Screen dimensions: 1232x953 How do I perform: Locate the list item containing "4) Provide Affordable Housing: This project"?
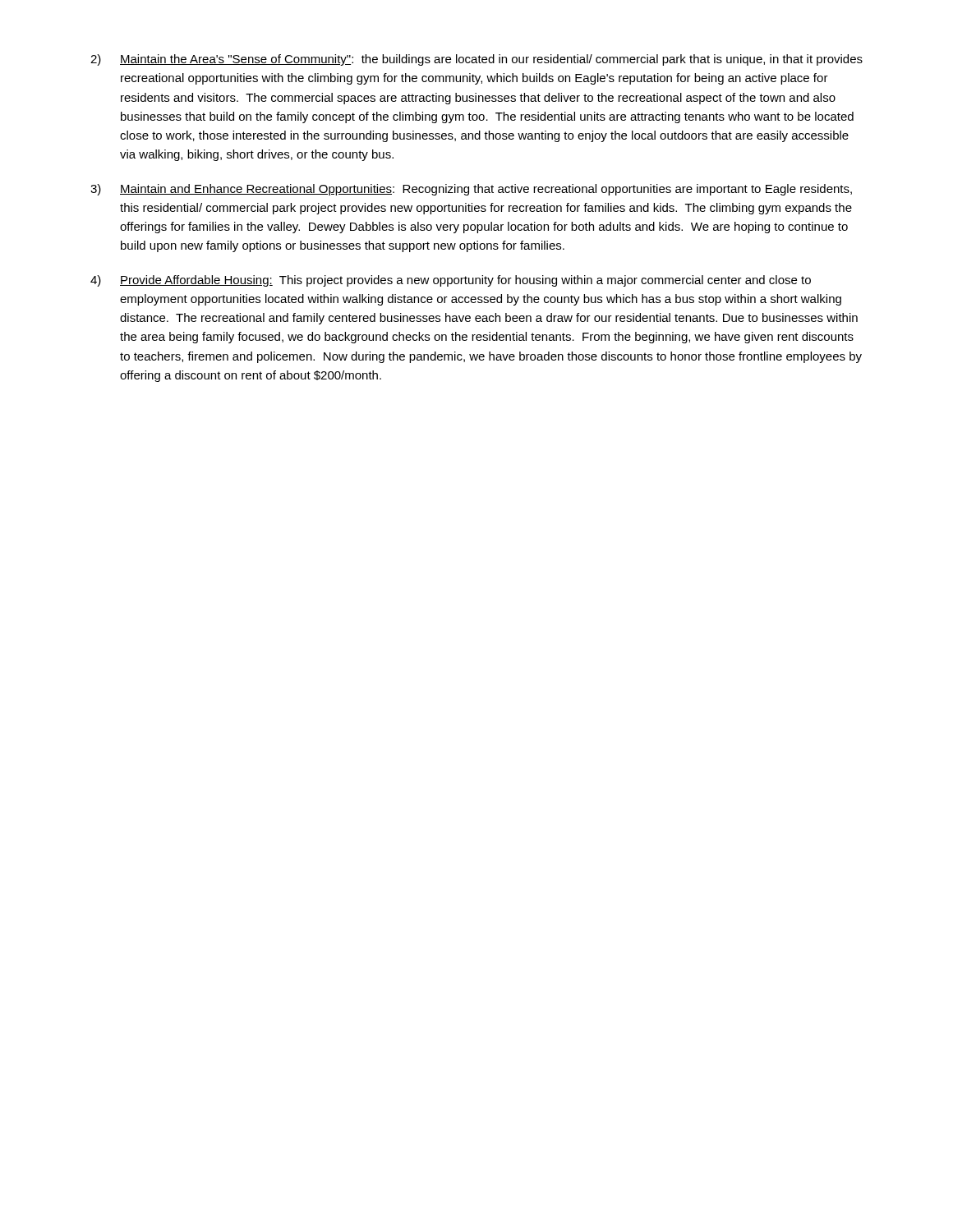coord(476,327)
